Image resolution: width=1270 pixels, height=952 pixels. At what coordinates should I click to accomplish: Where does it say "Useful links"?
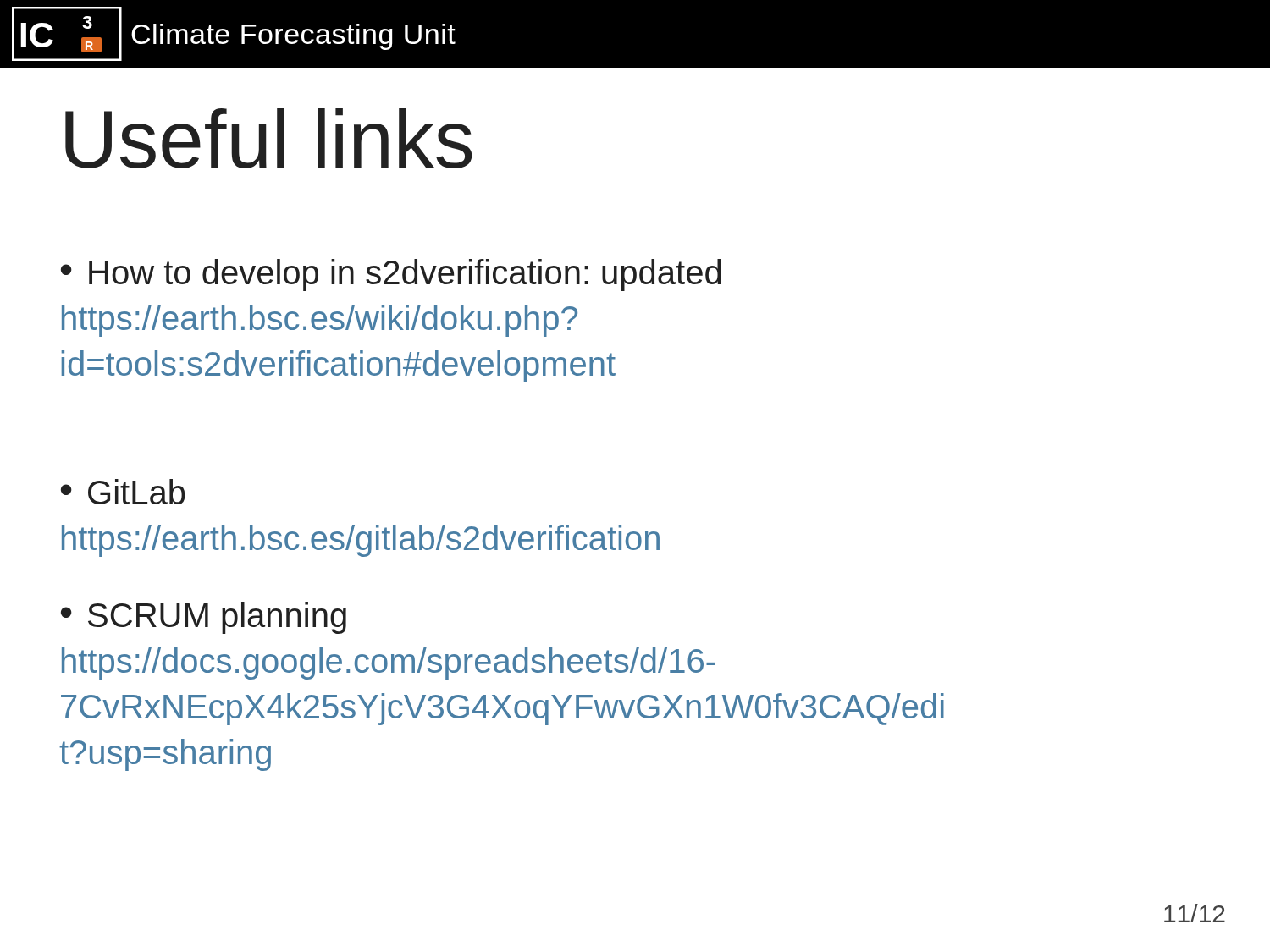tap(267, 140)
